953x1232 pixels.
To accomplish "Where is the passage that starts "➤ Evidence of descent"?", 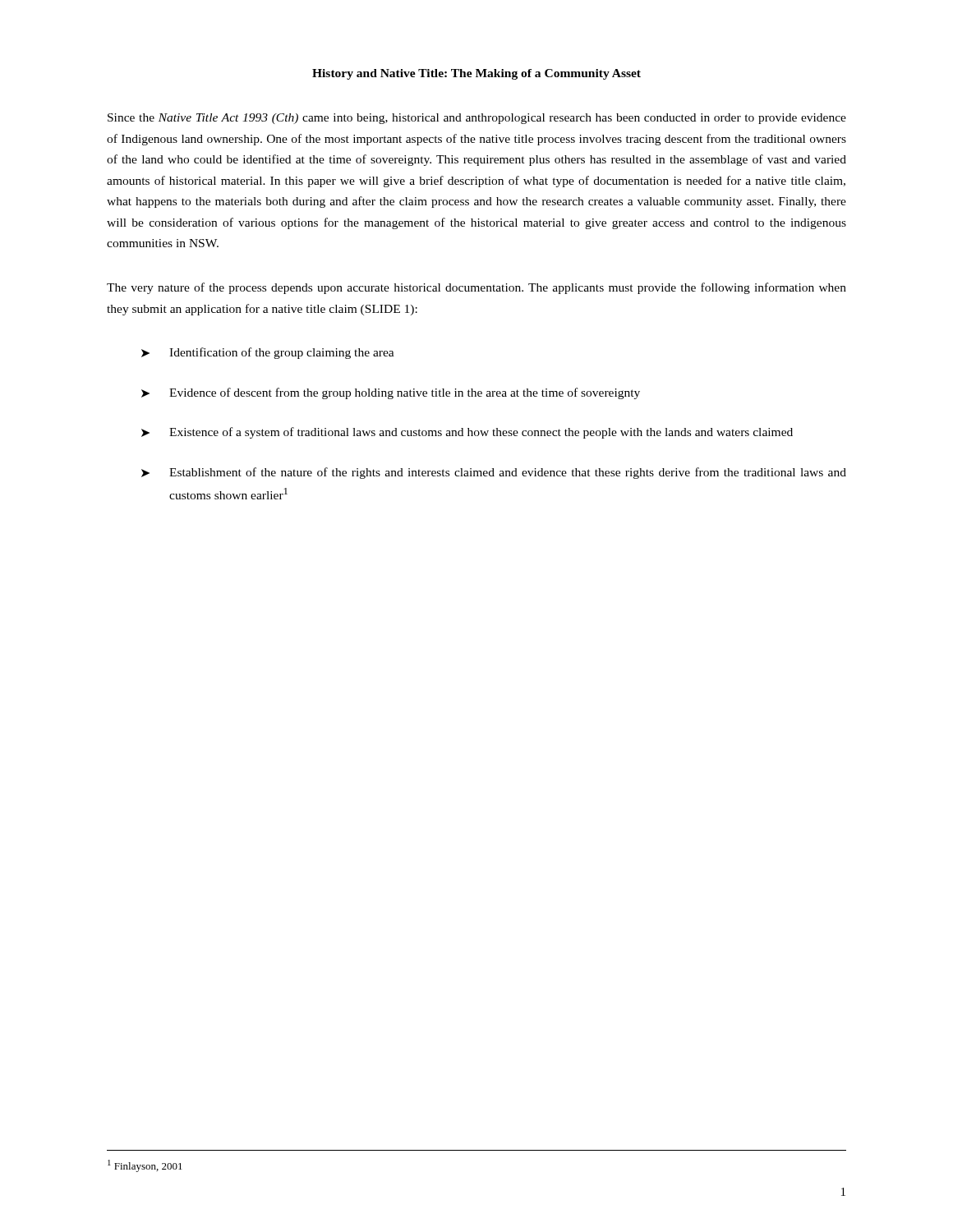I will point(493,393).
